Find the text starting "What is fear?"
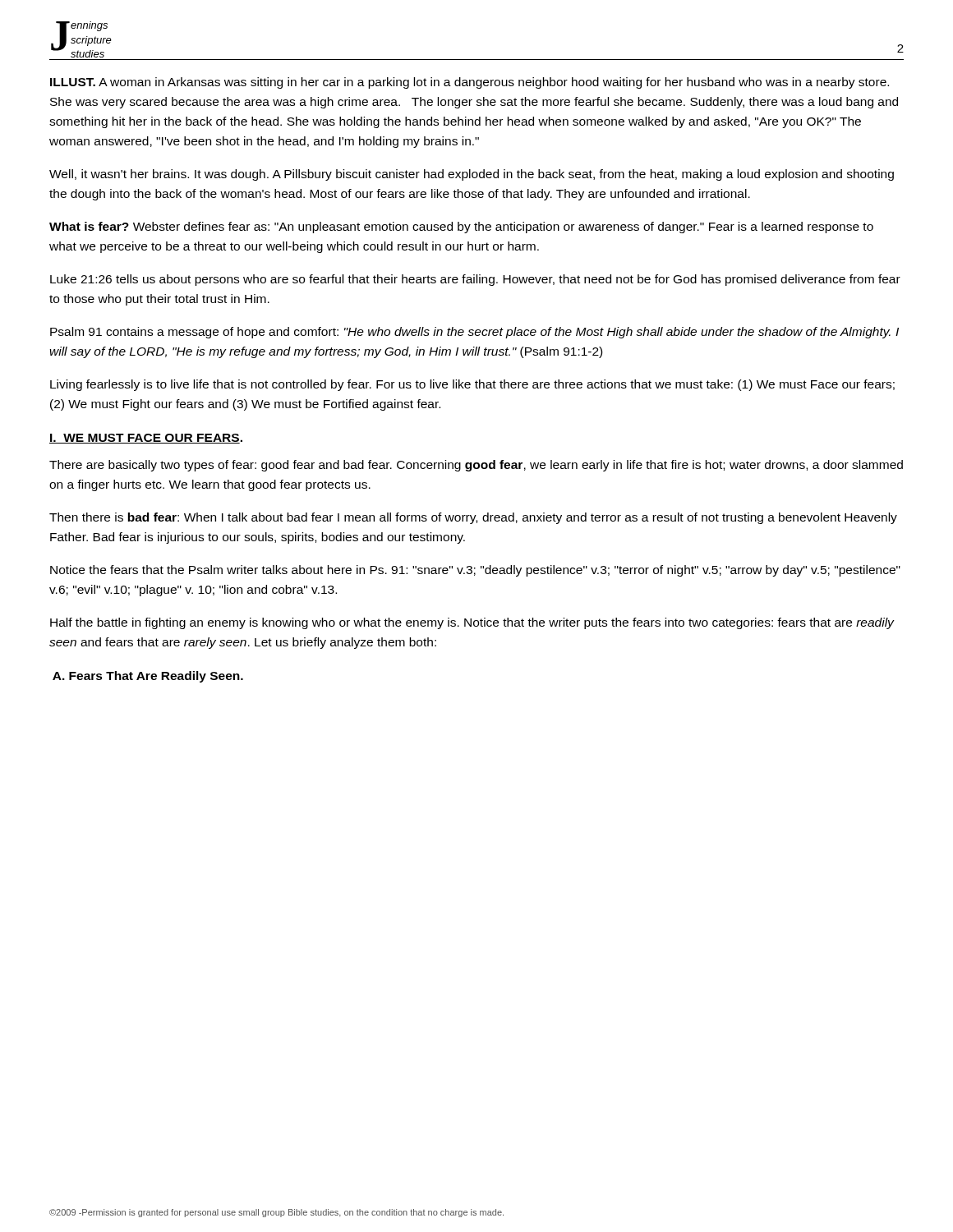The height and width of the screenshot is (1232, 953). coord(461,236)
